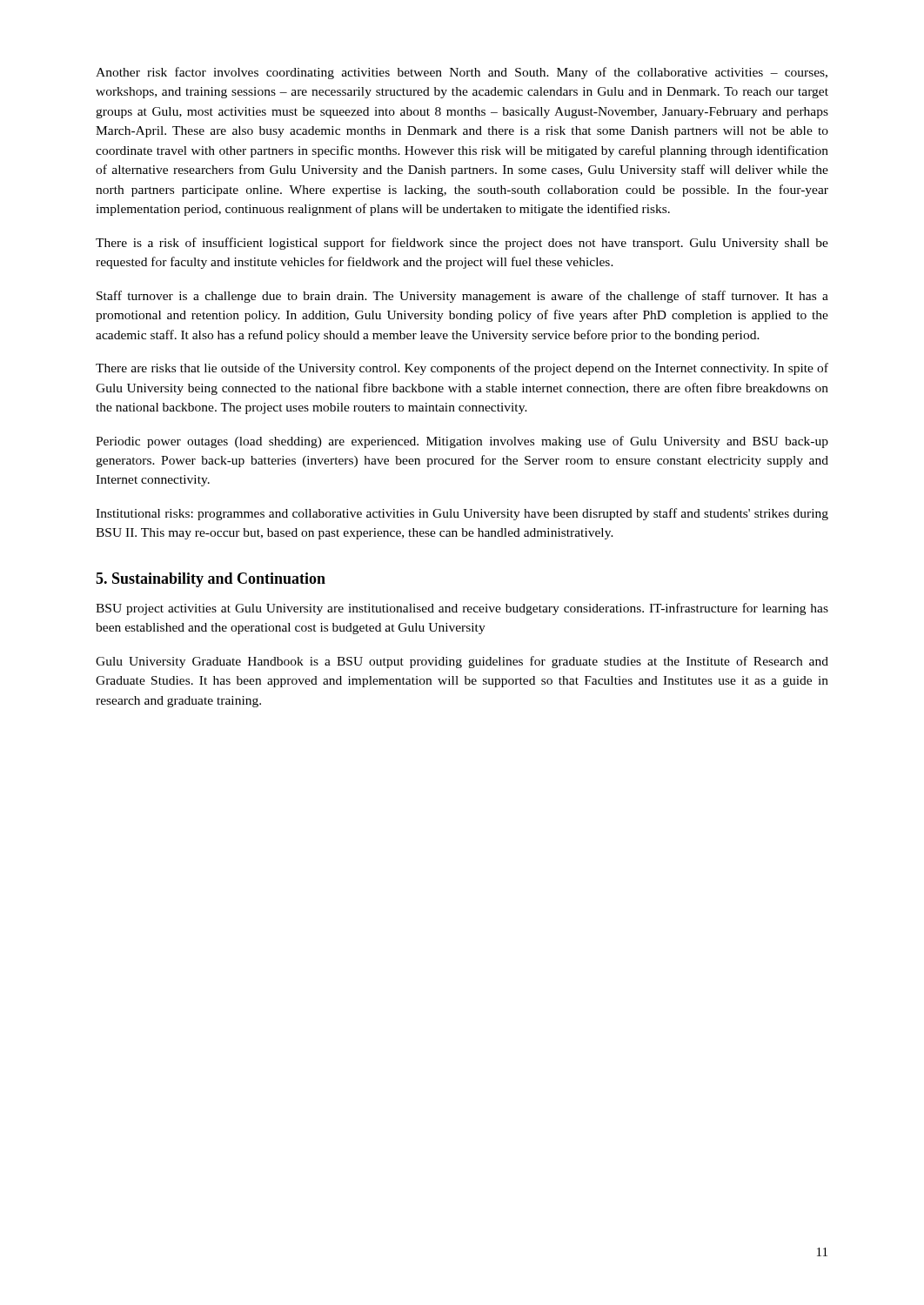924x1305 pixels.
Task: Select the text block with the text "Institutional risks: programmes and collaborative activities in"
Action: click(x=462, y=523)
